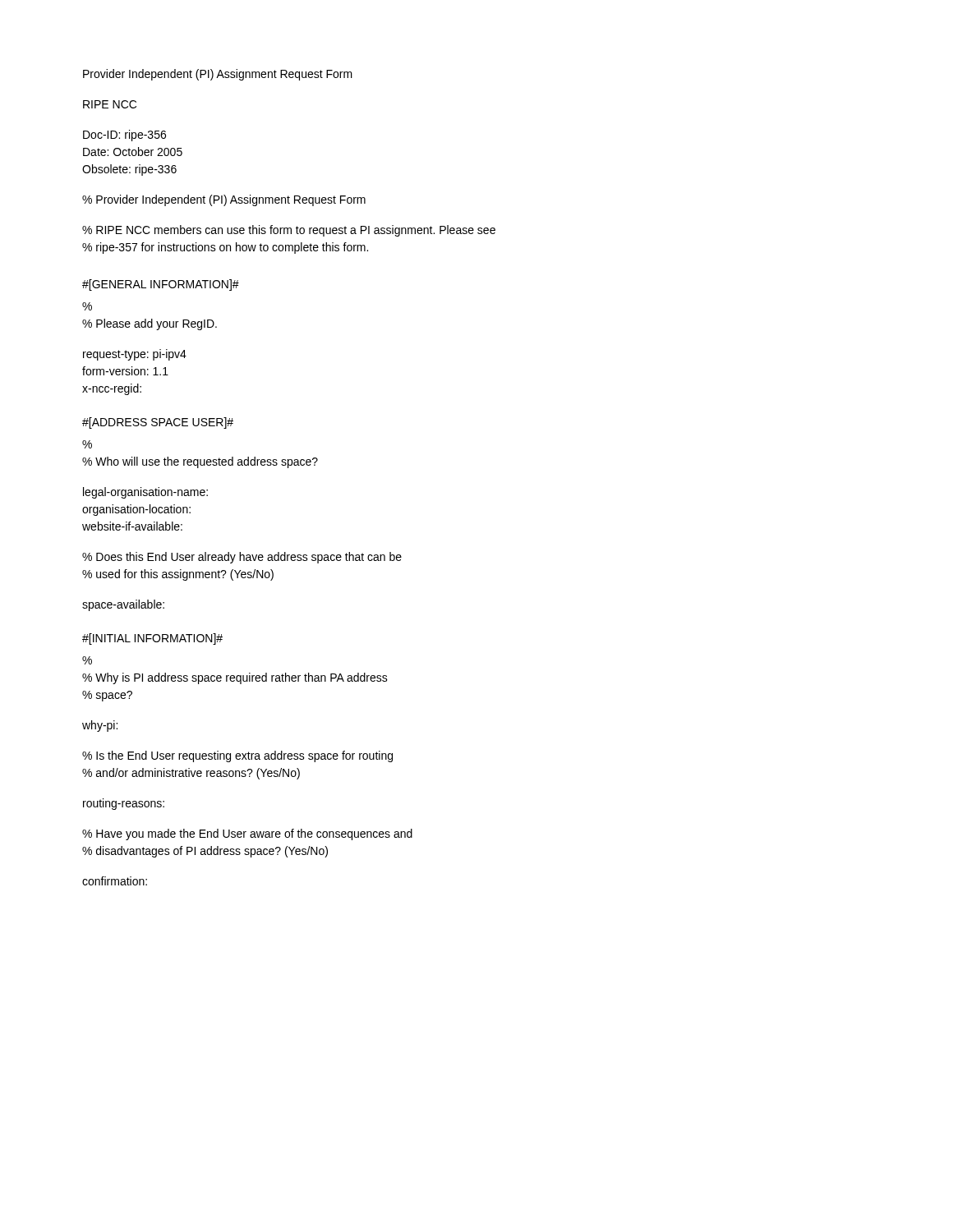The image size is (953, 1232).
Task: Find the text with the text "% % Please add your RegID."
Action: [150, 315]
